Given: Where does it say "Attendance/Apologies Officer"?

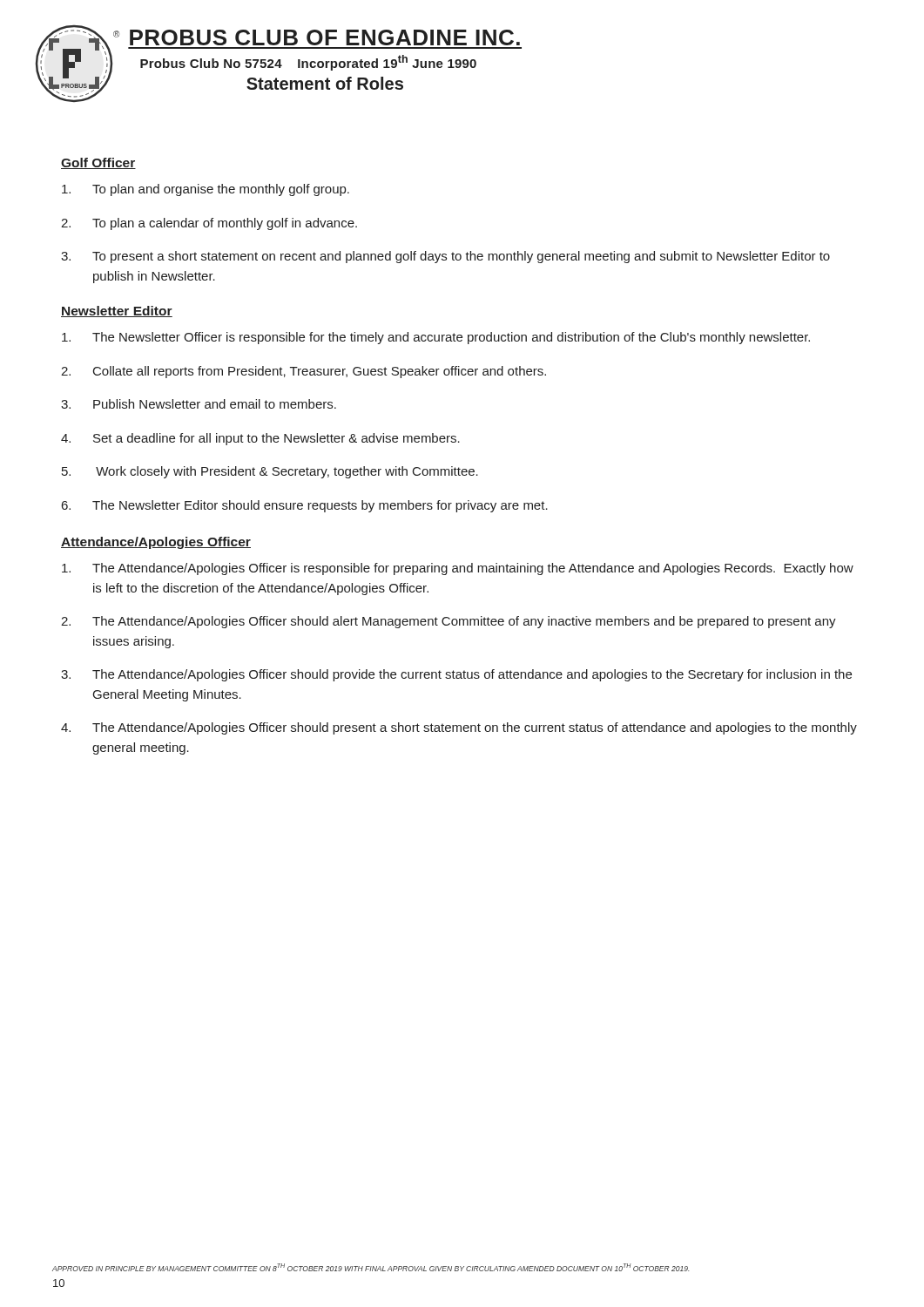Looking at the screenshot, I should point(156,542).
